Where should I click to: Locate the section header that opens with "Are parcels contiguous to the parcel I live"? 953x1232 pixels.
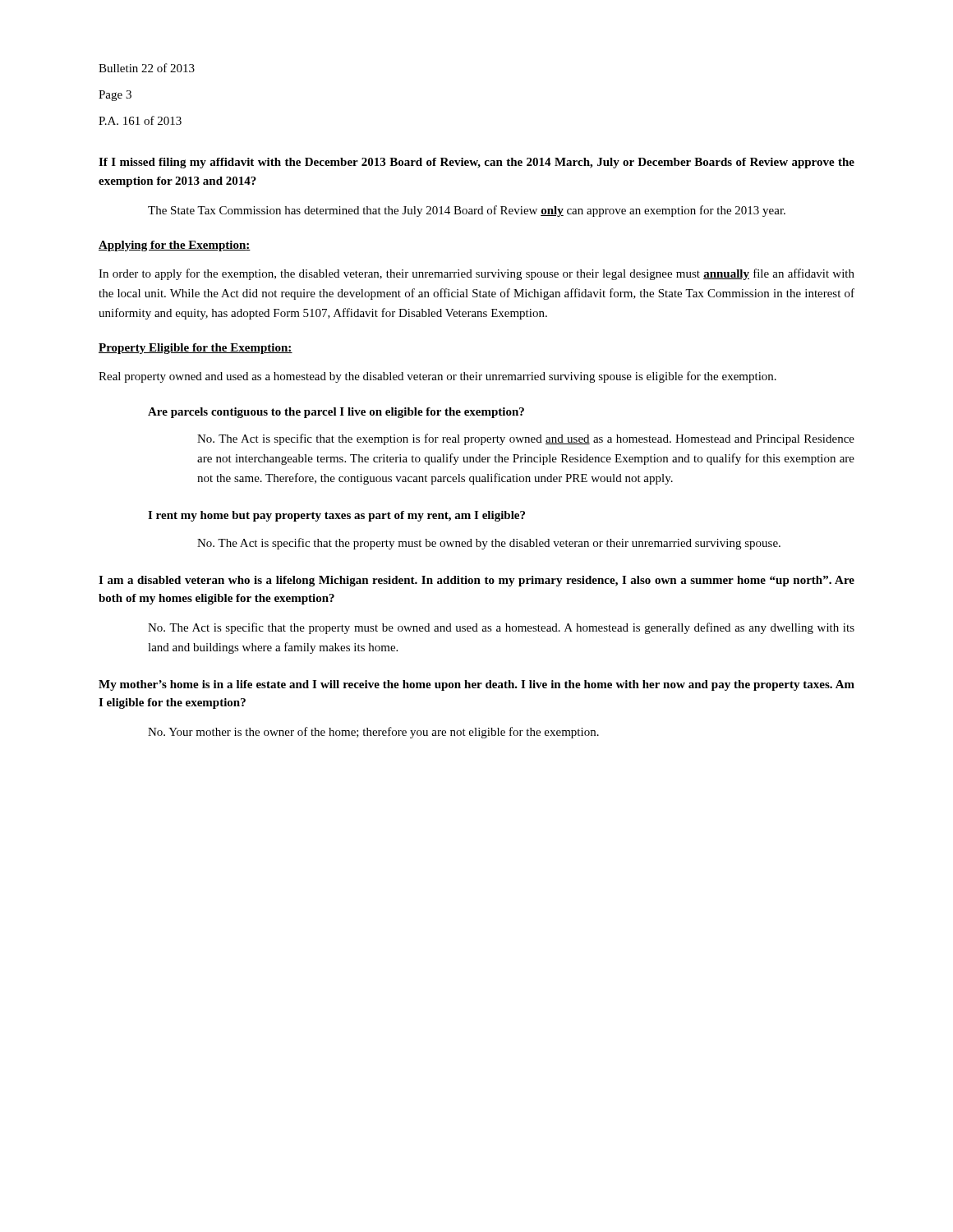[x=336, y=411]
